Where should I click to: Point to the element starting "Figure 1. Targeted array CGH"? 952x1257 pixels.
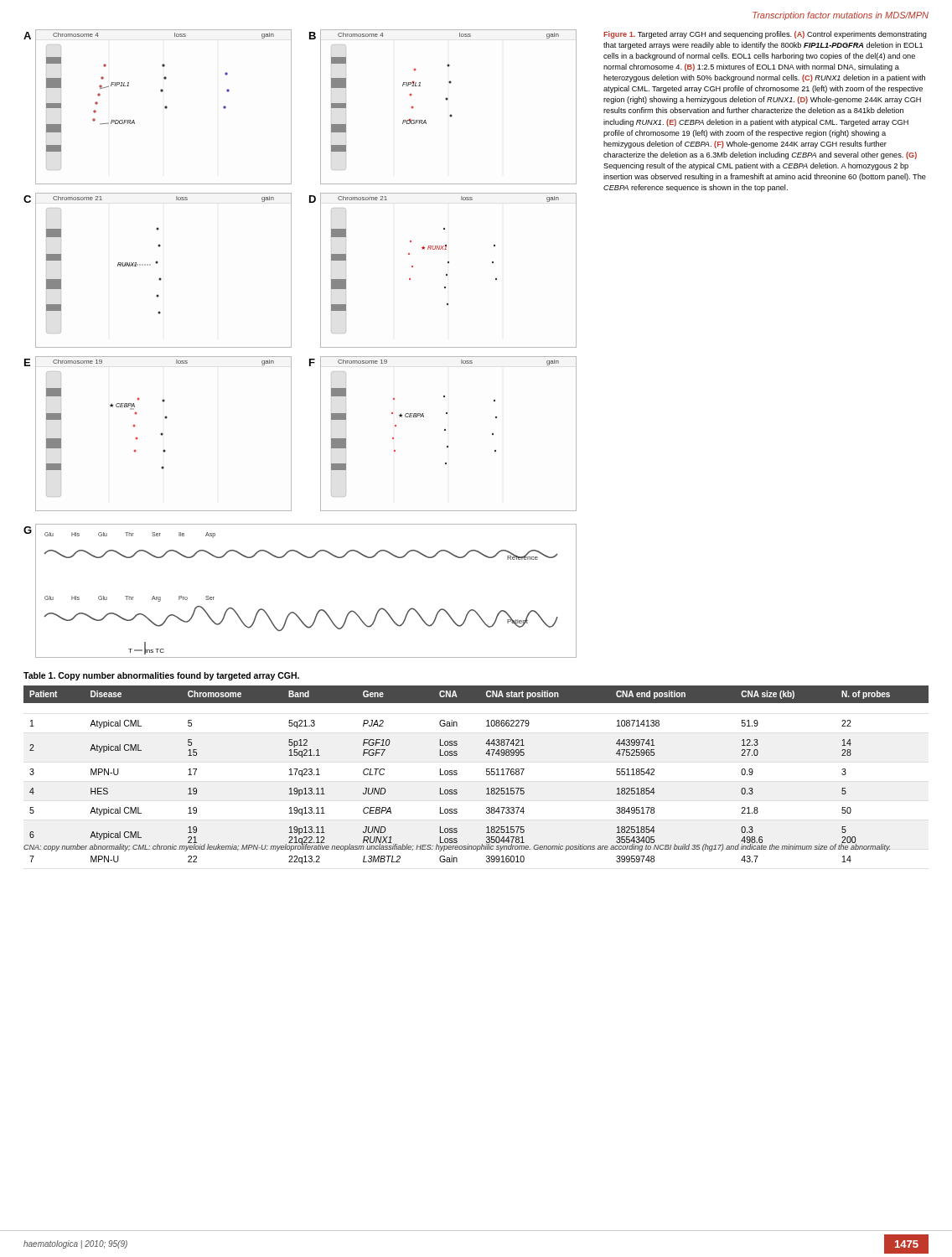point(765,111)
